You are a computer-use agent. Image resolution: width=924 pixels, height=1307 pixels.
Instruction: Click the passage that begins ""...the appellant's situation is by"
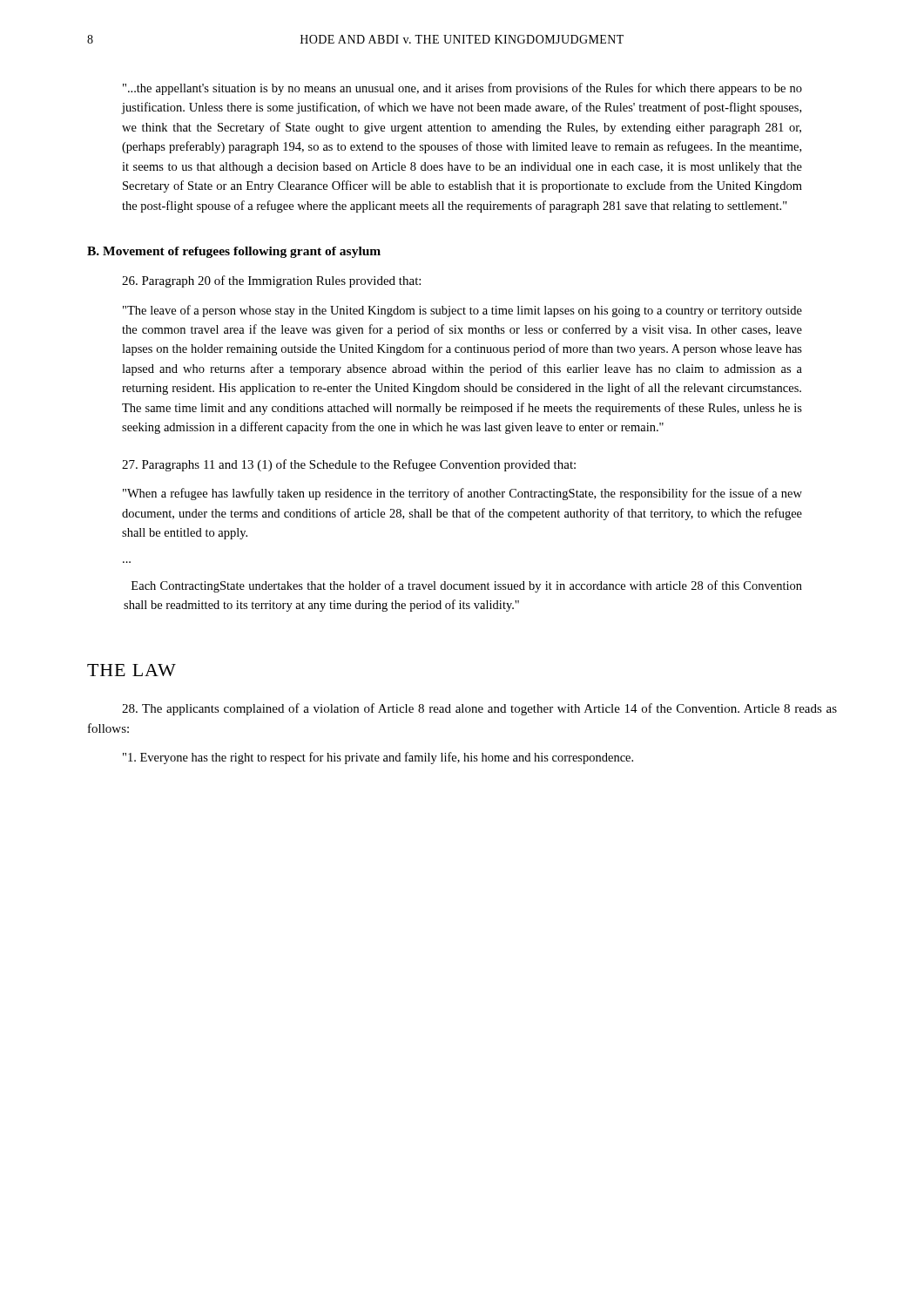(x=462, y=147)
